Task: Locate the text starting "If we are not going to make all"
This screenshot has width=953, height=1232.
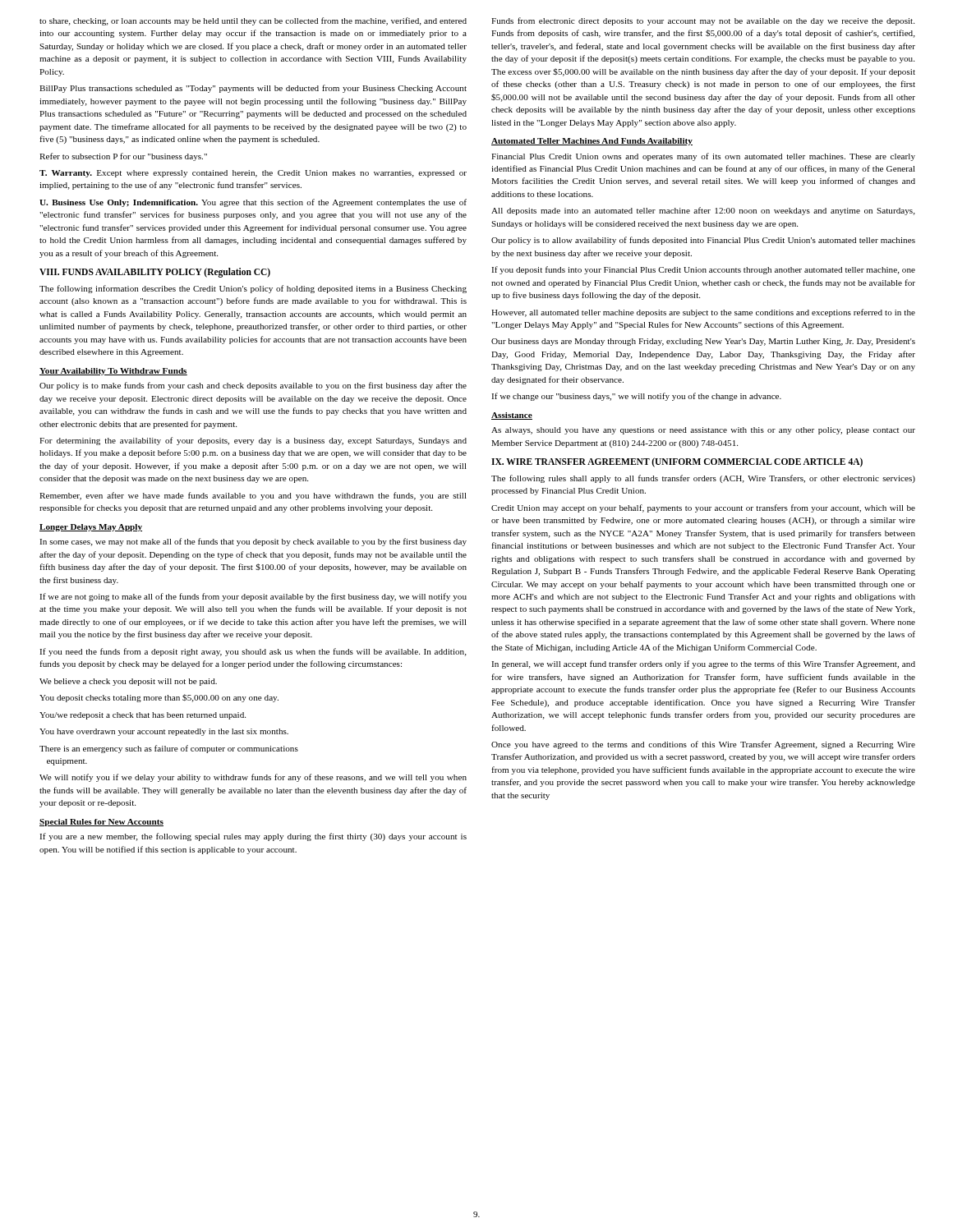Action: click(x=253, y=616)
